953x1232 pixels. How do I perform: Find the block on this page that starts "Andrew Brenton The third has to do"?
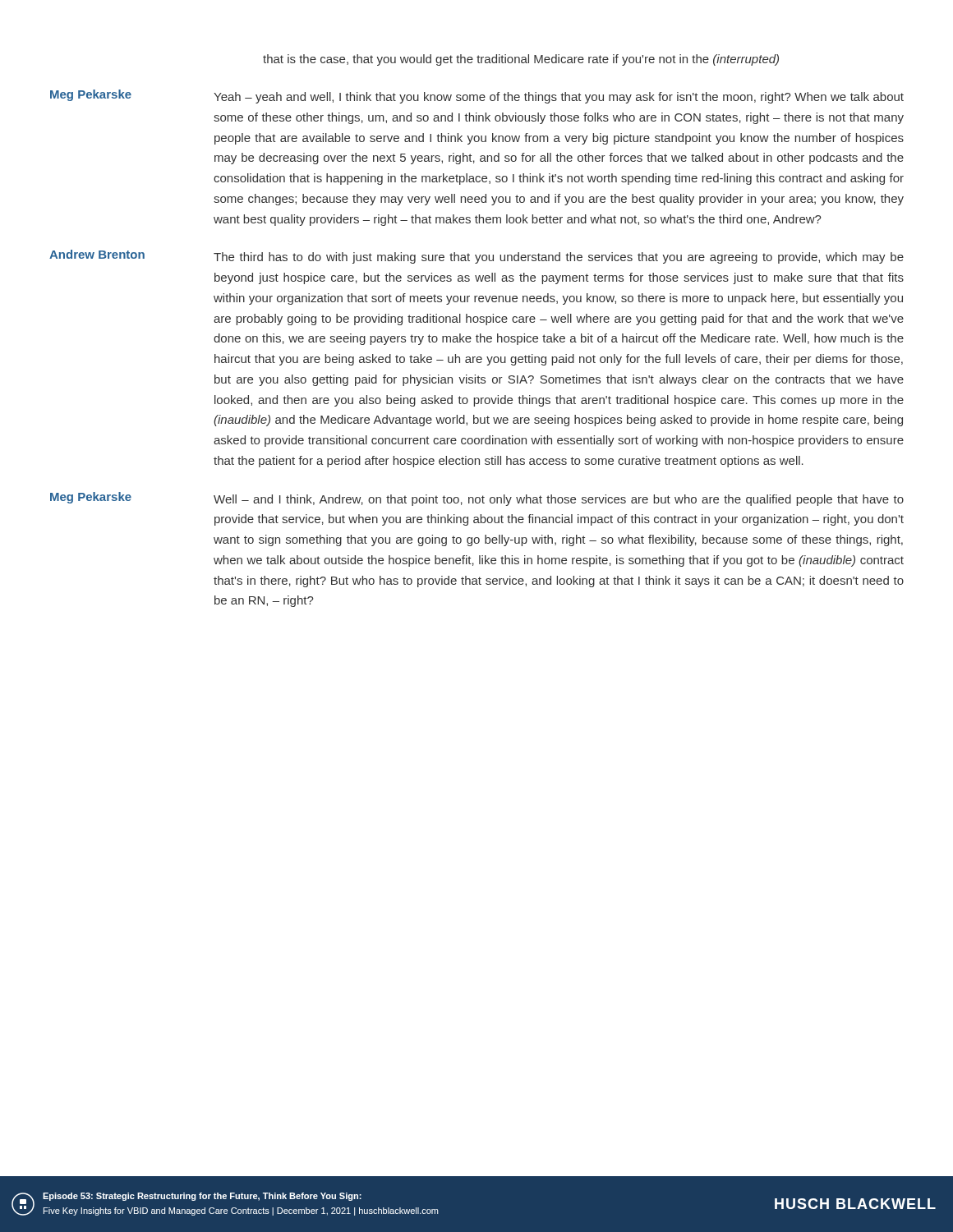click(476, 359)
